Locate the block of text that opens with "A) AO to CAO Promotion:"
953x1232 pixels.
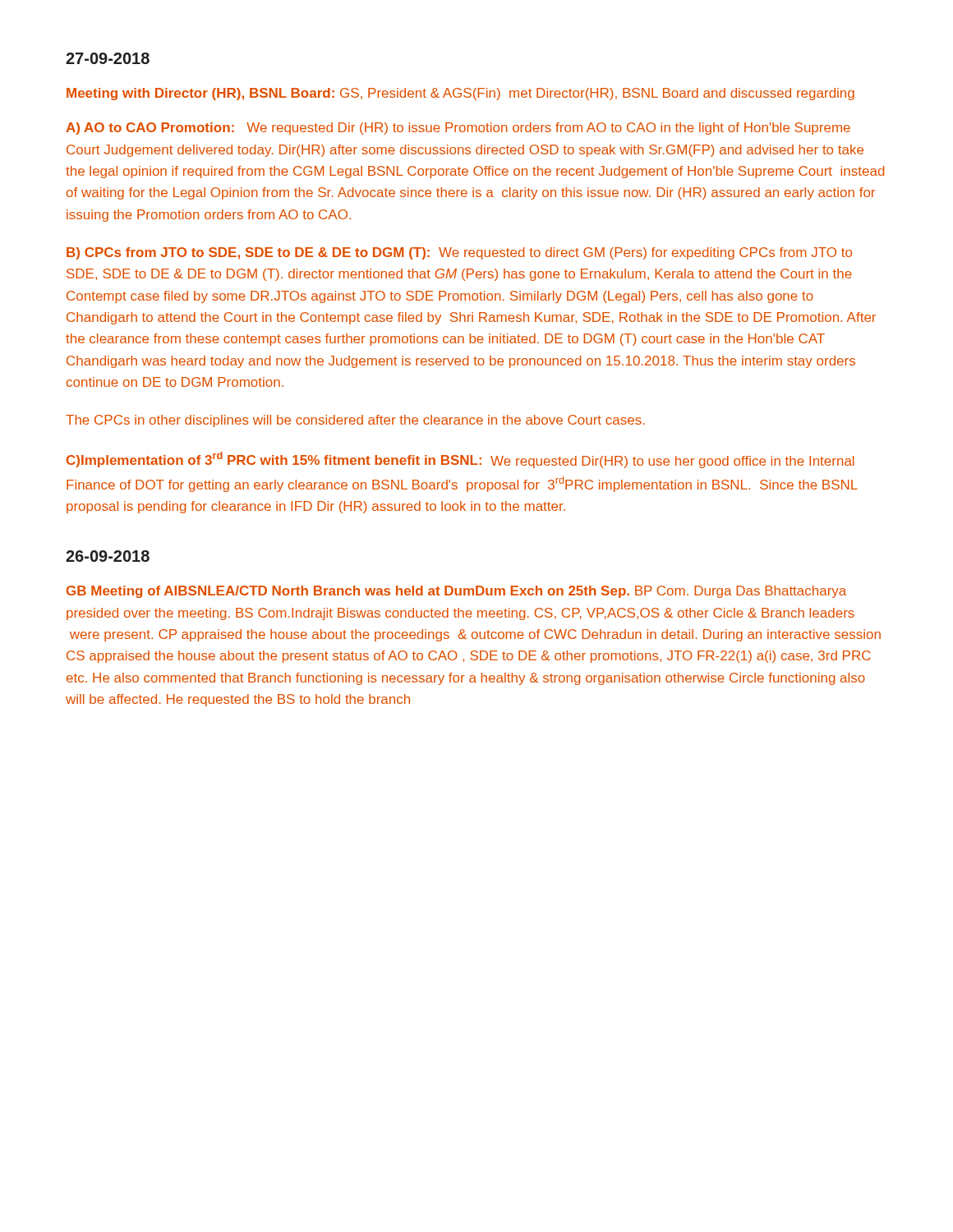click(475, 171)
